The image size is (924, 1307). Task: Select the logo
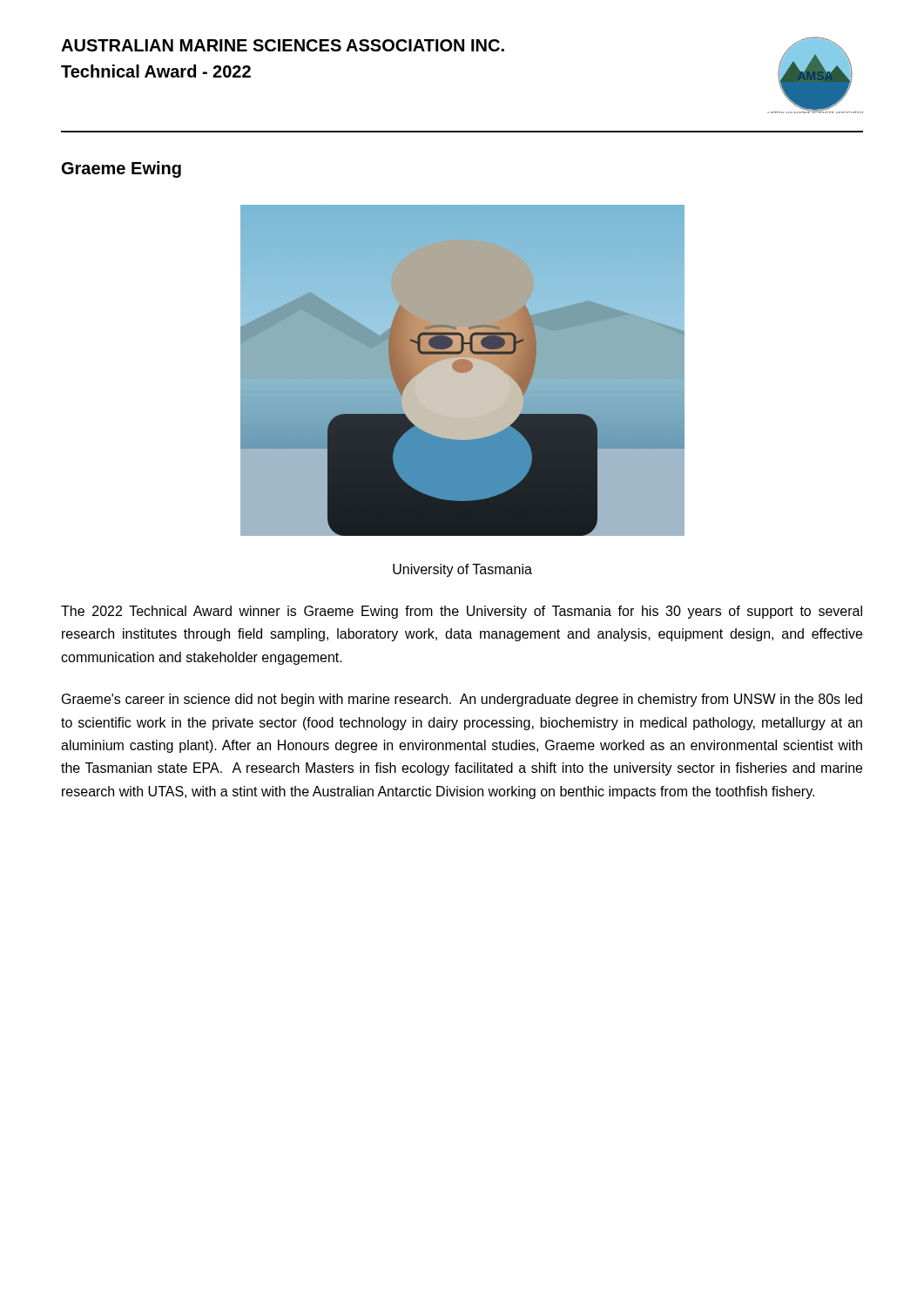(815, 74)
